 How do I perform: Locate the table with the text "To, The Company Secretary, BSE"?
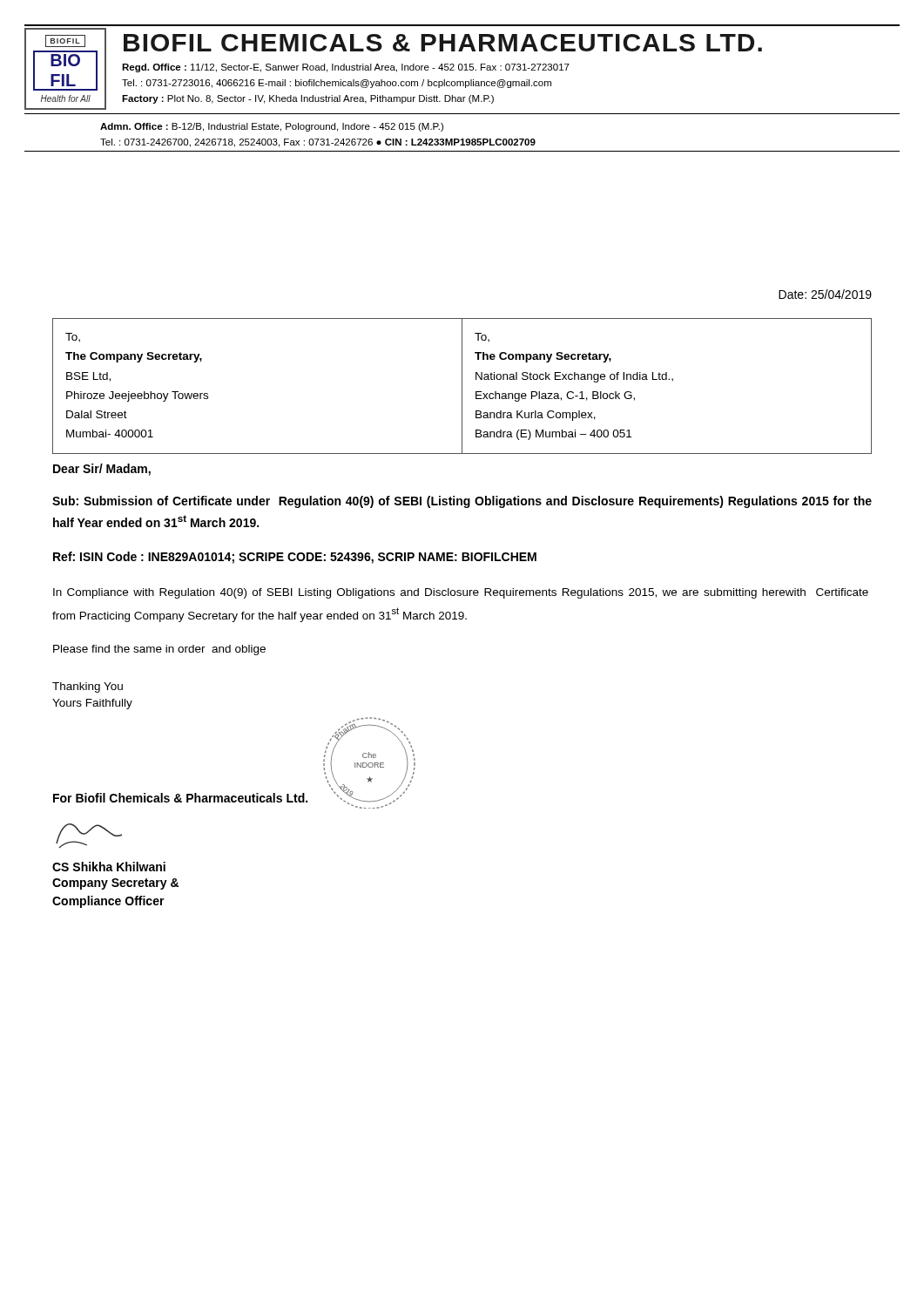pos(462,386)
